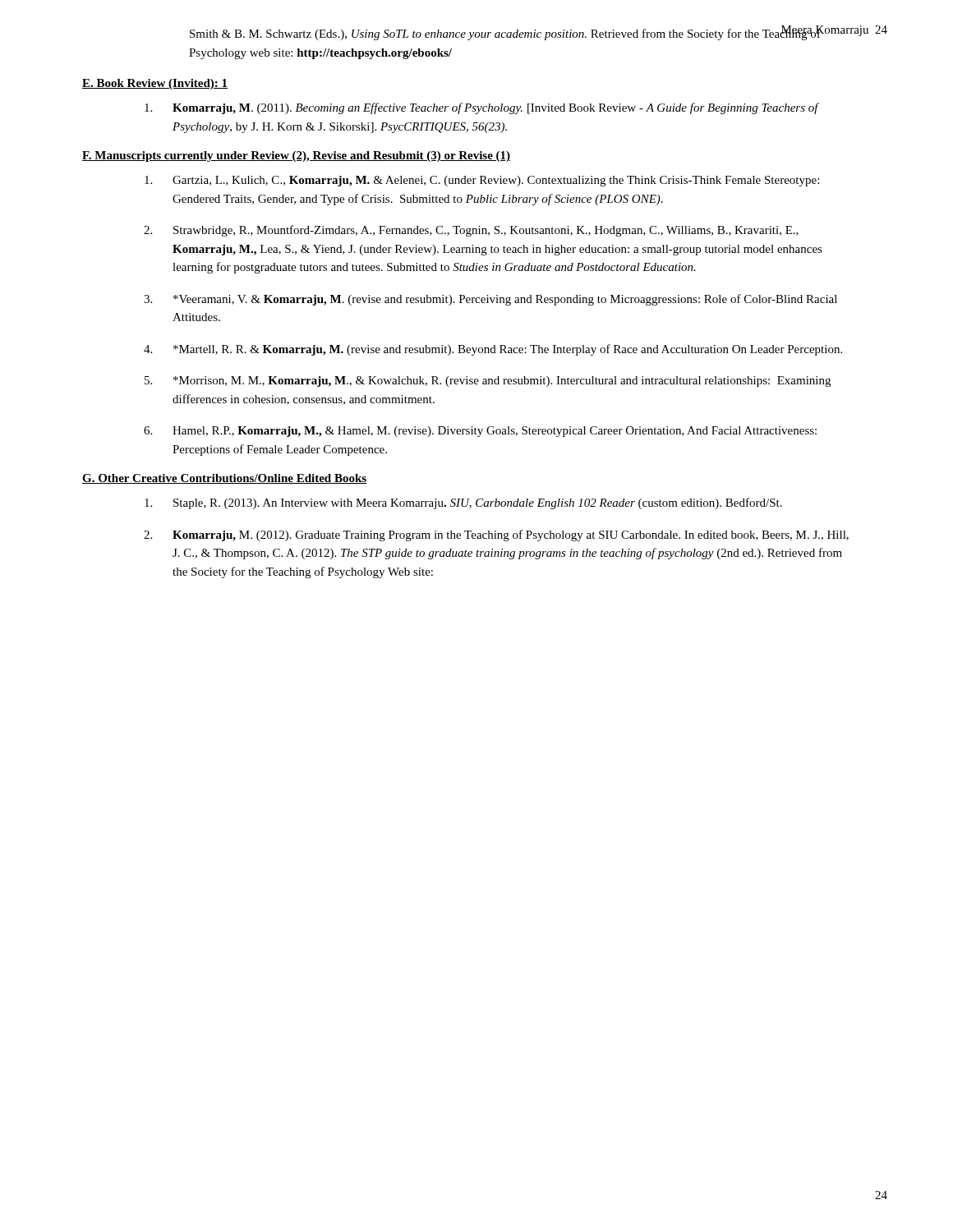Where does it say "E. Book Review (Invited): 1"?
Image resolution: width=953 pixels, height=1232 pixels.
click(x=155, y=83)
